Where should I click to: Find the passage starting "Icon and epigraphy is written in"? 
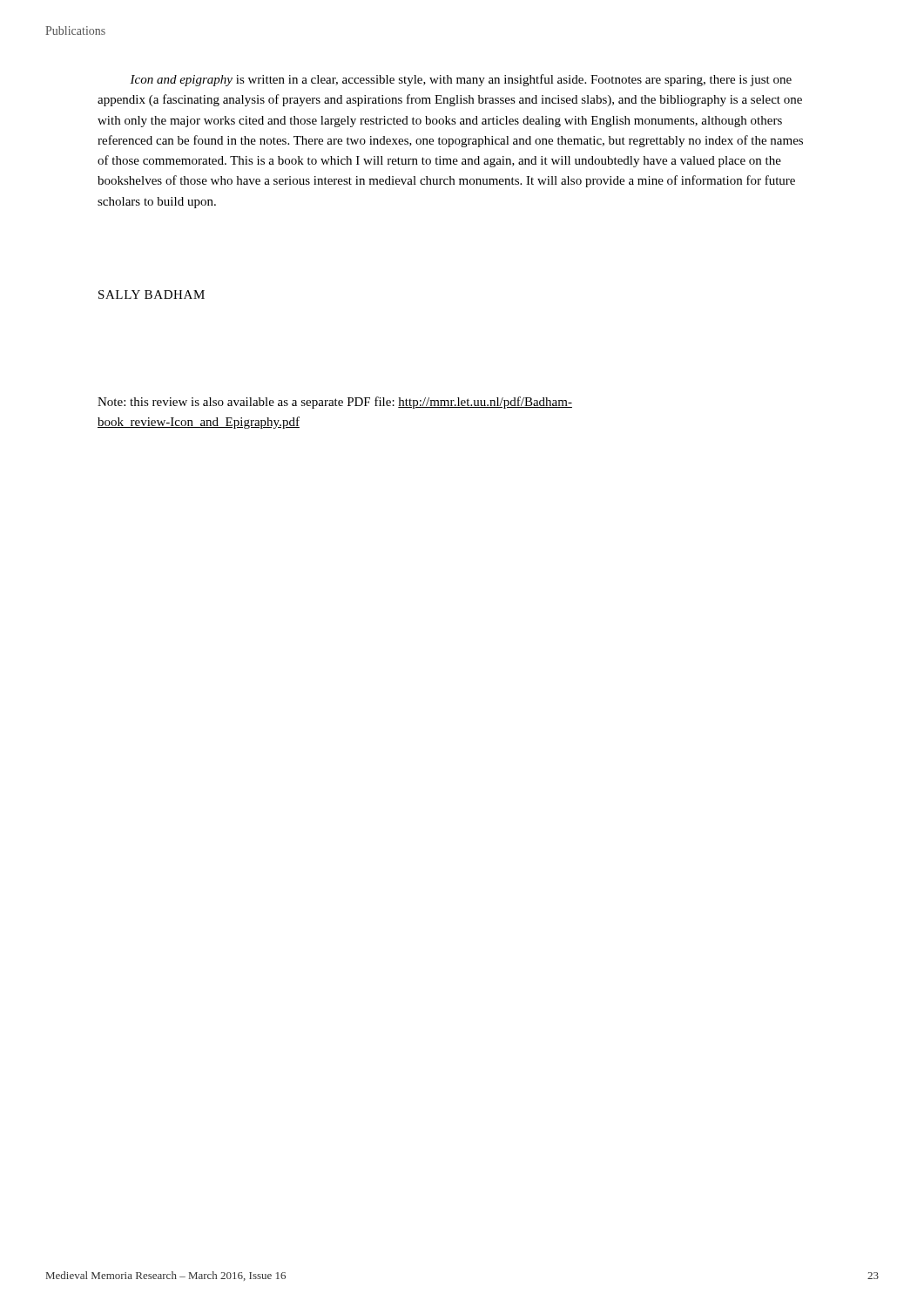455,141
